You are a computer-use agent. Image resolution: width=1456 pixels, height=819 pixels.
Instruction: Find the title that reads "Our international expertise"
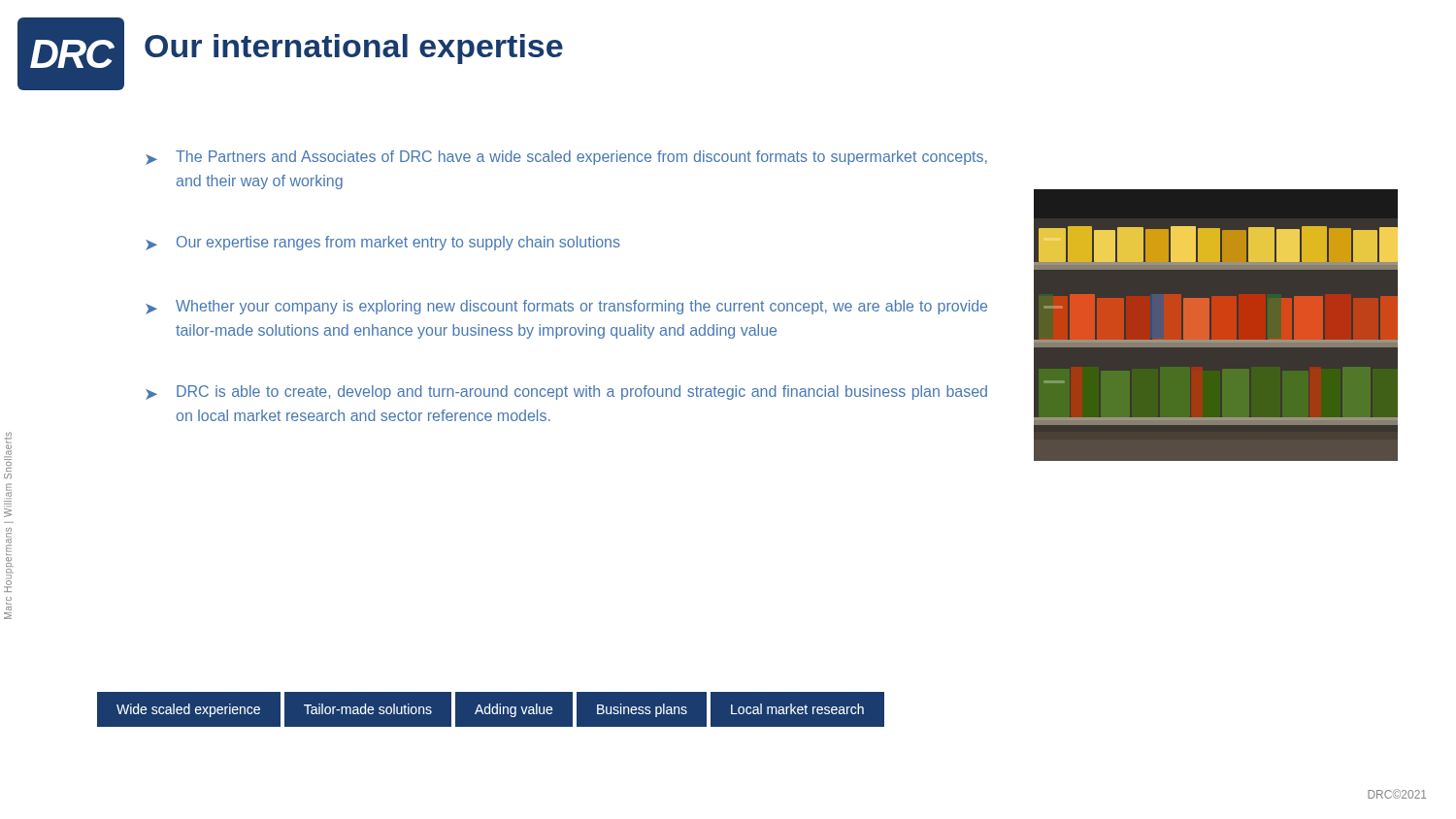pyautogui.click(x=354, y=46)
